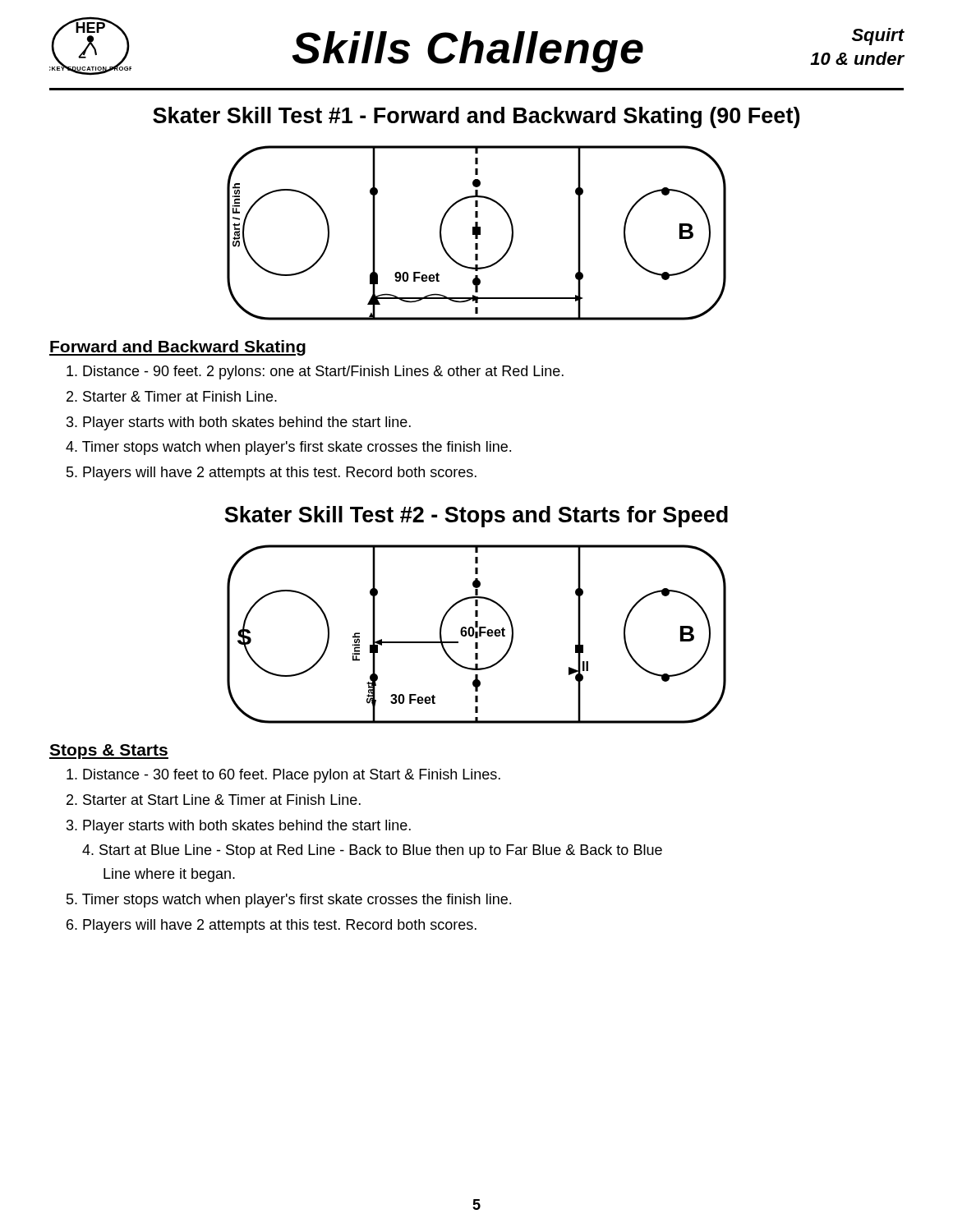Screen dimensions: 1232x953
Task: Locate the list item that says "Distance - 30 feet to 60 feet."
Action: 284,774
